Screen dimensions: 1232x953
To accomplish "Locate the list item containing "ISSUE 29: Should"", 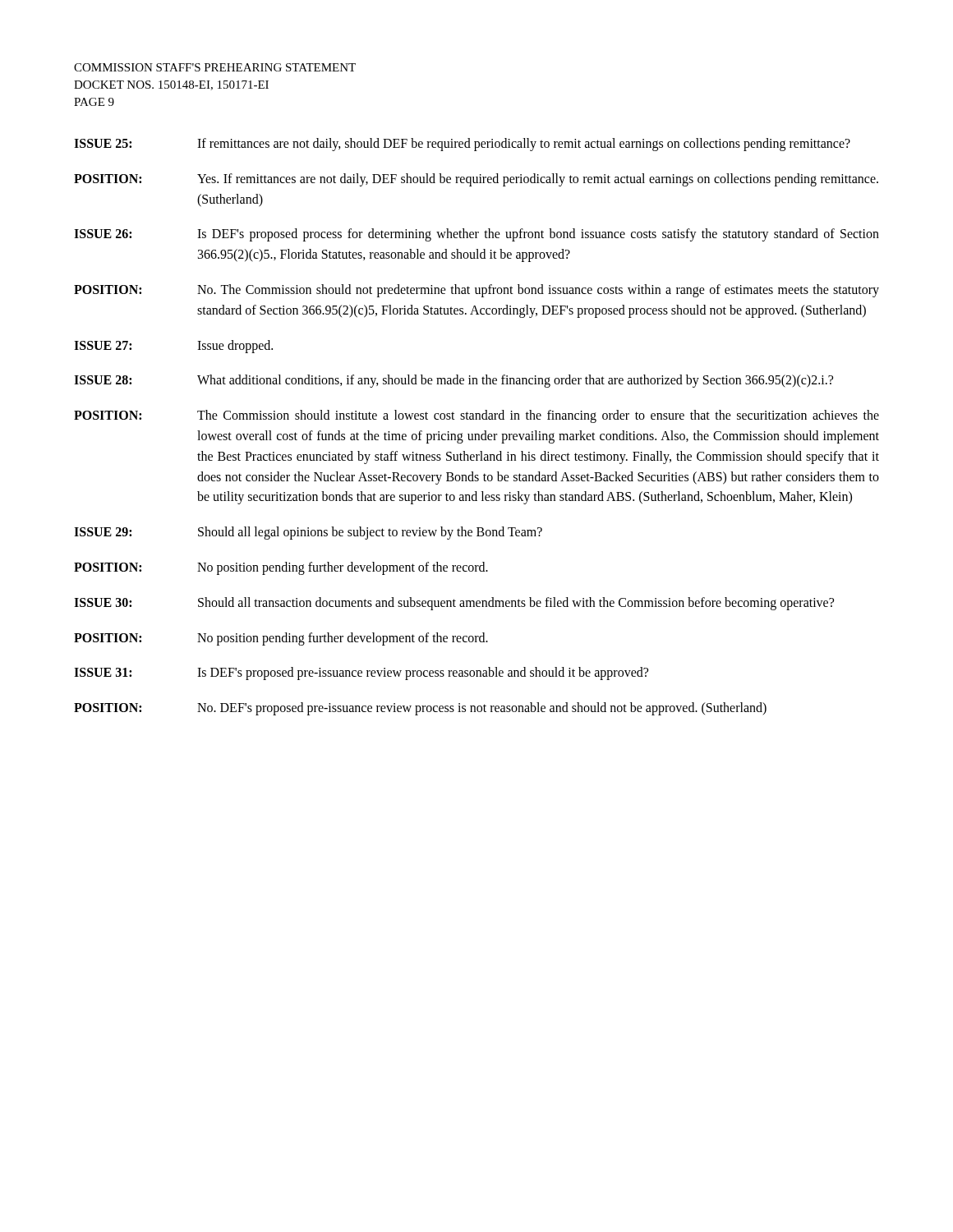I will pyautogui.click(x=476, y=533).
